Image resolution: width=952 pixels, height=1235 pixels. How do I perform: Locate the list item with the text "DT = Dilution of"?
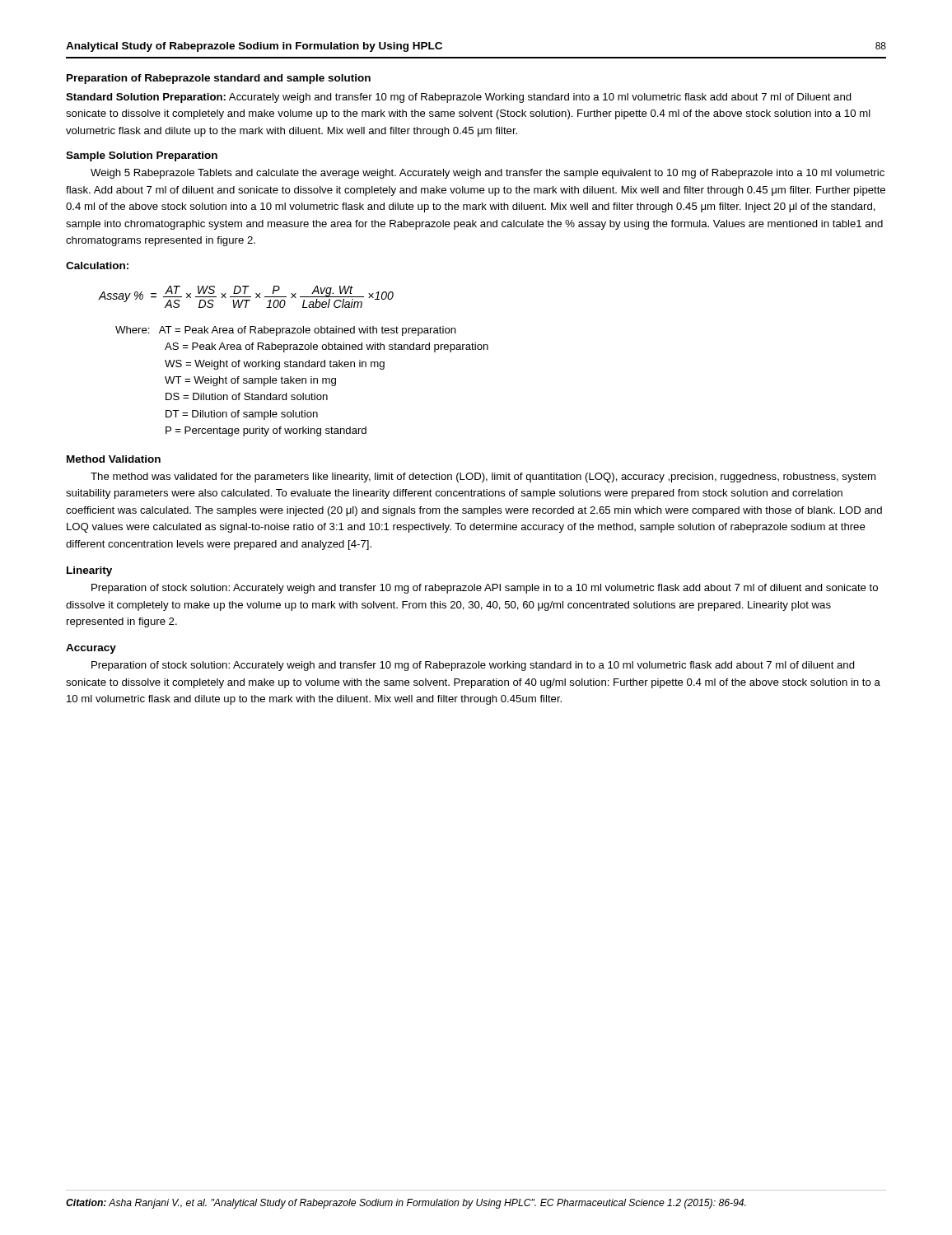tap(241, 414)
